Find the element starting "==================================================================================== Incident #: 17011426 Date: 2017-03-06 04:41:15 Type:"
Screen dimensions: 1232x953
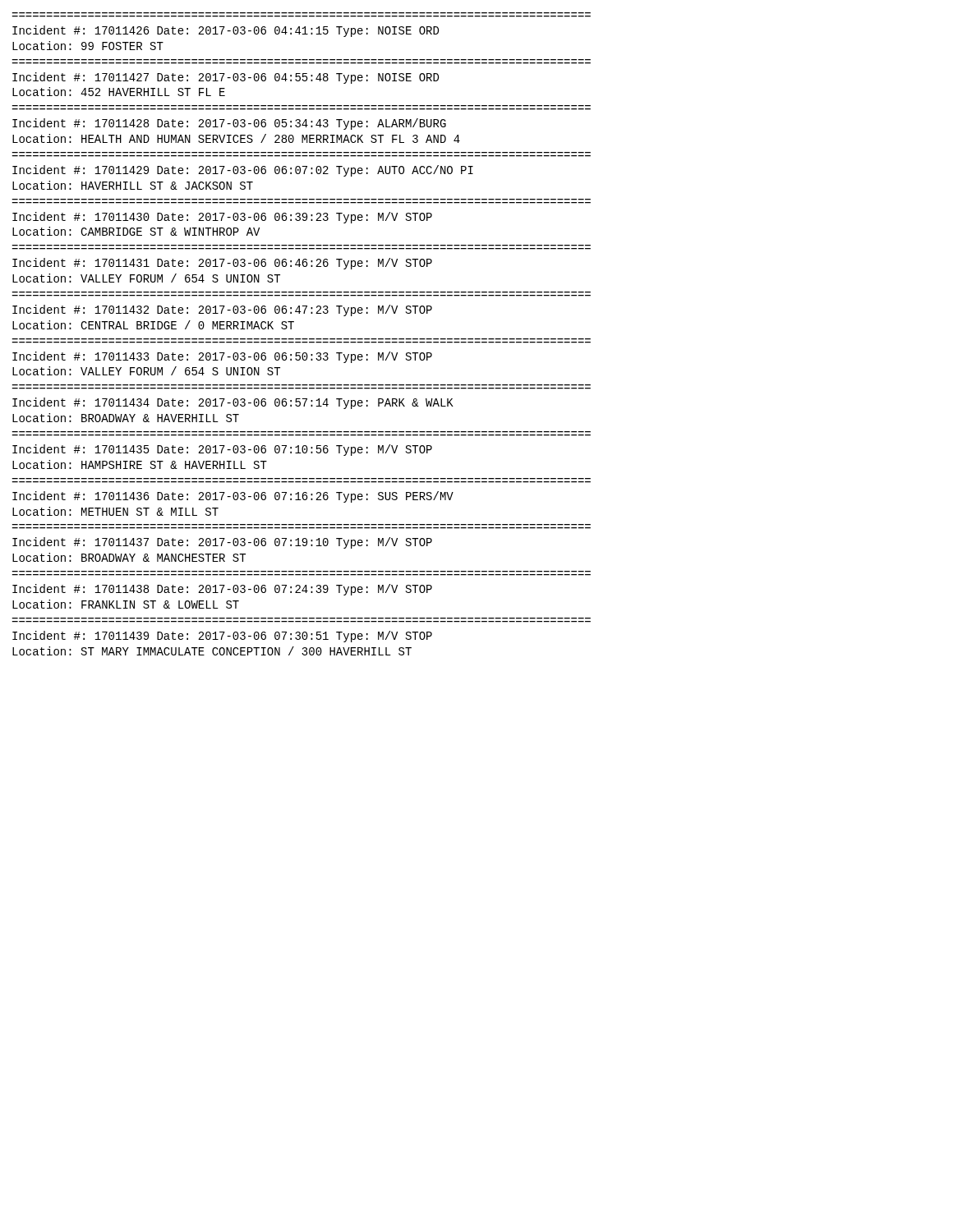point(226,31)
